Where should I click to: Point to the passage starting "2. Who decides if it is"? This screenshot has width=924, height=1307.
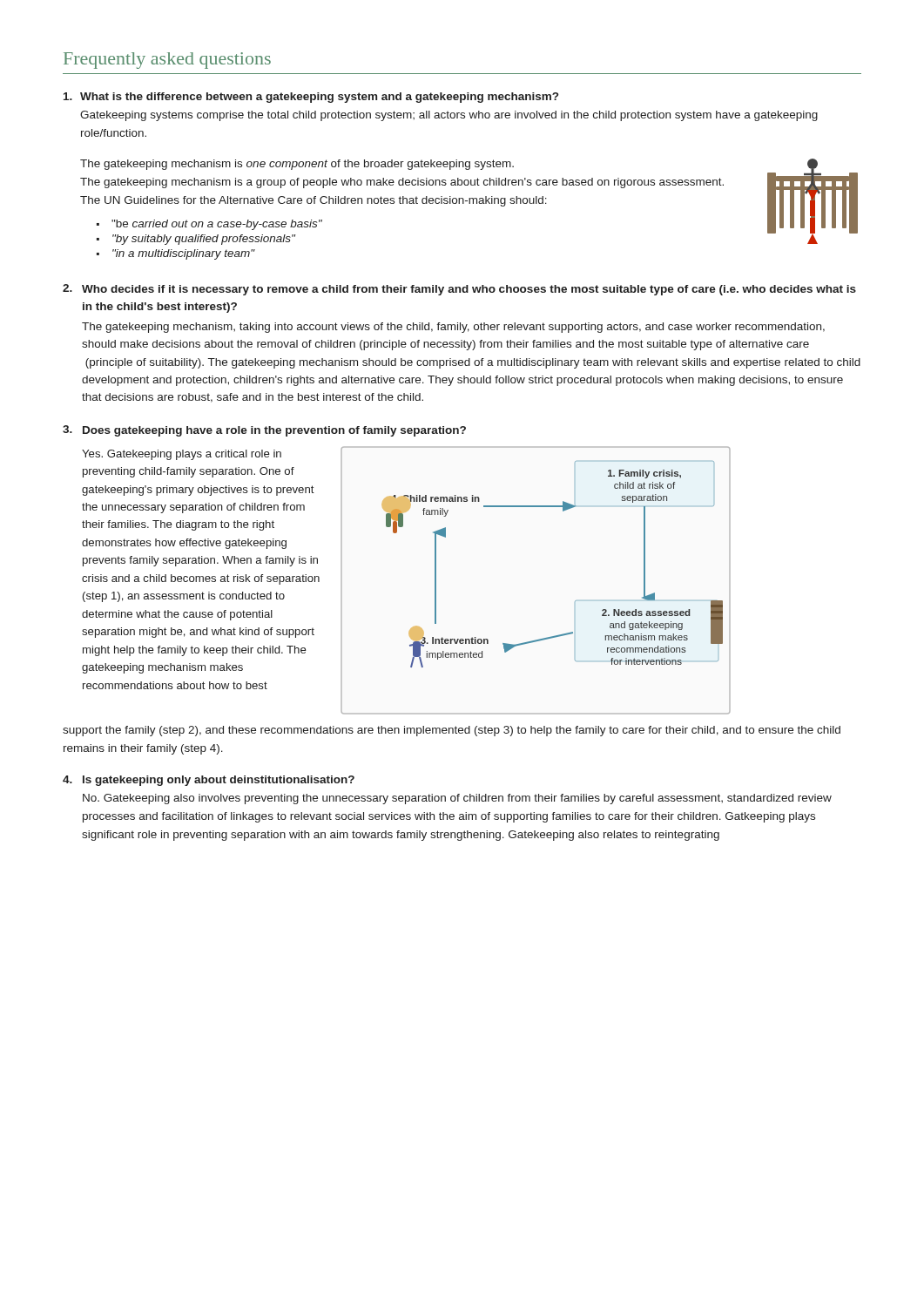tap(462, 343)
